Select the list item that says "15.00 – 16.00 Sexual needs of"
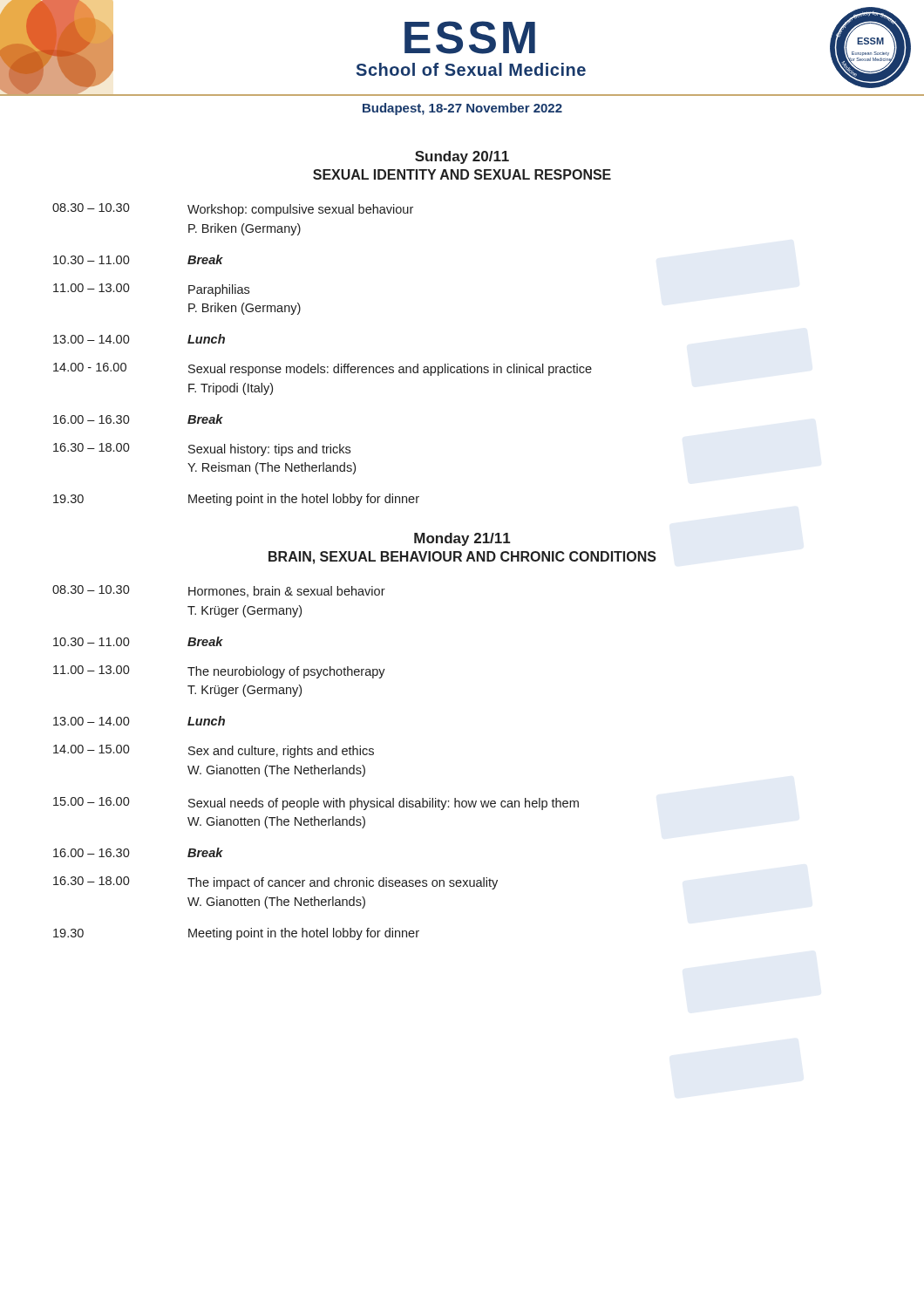The image size is (924, 1308). click(x=462, y=813)
